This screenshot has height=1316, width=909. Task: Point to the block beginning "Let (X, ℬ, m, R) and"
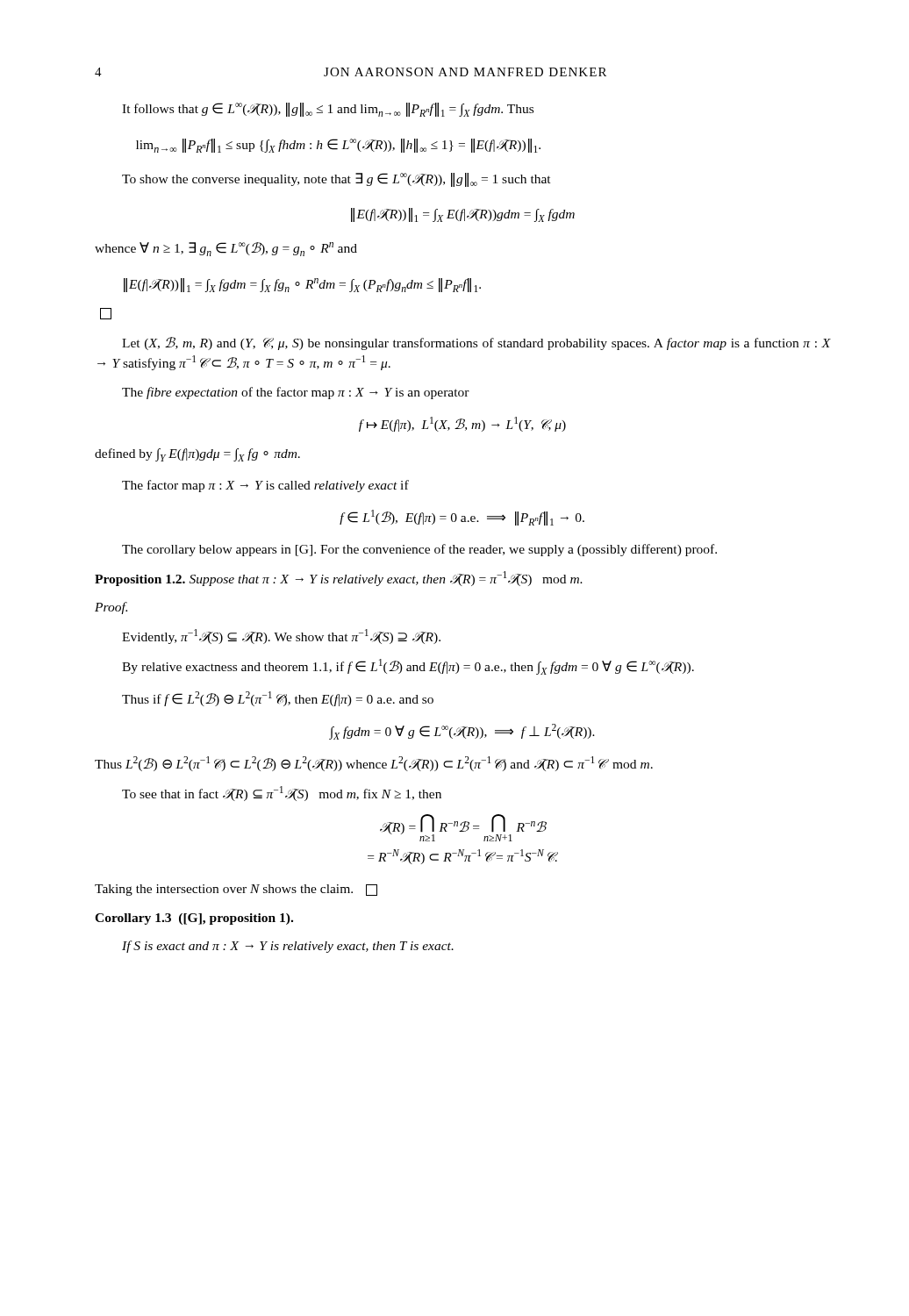tap(462, 353)
